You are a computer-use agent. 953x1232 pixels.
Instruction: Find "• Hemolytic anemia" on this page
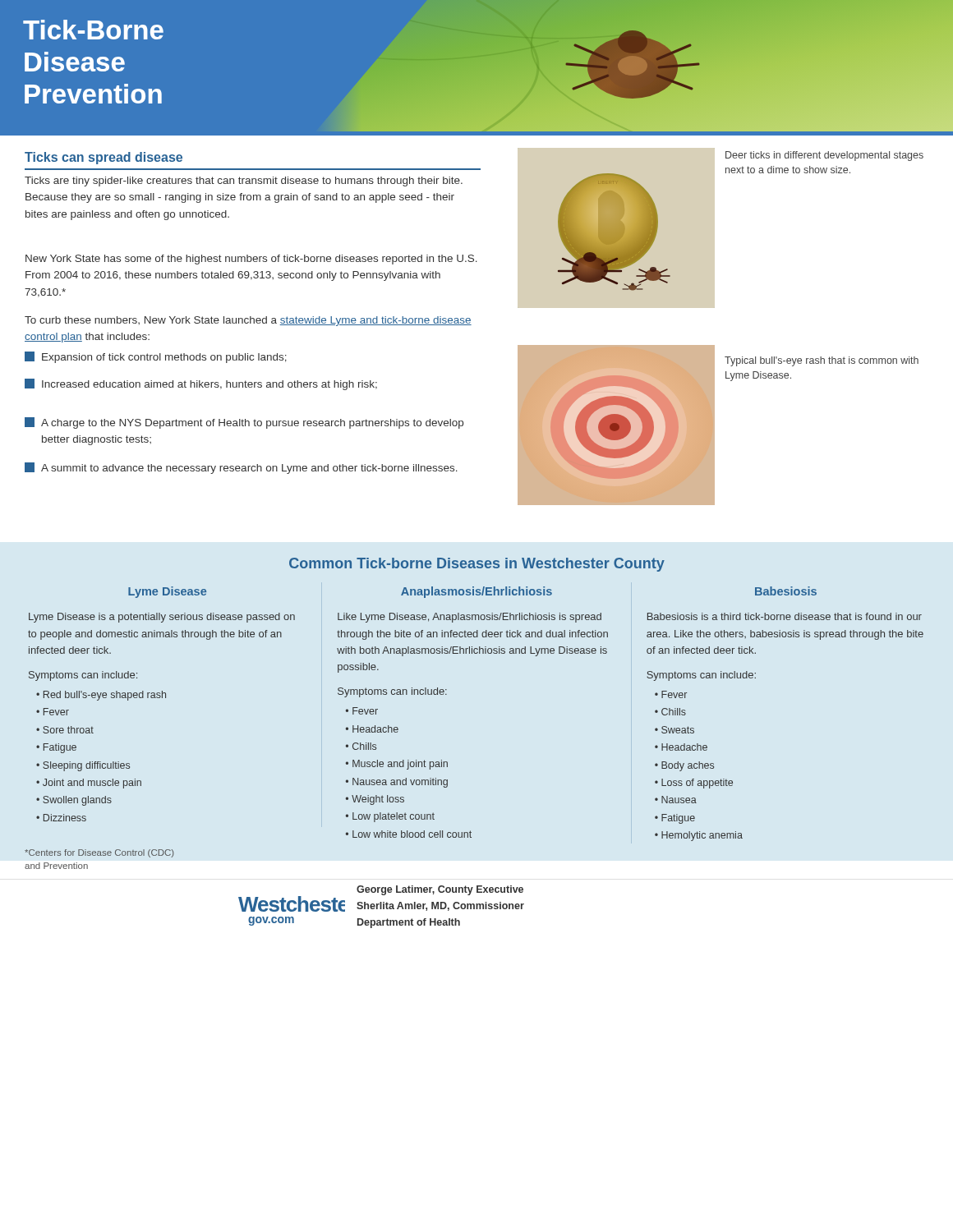pyautogui.click(x=699, y=835)
